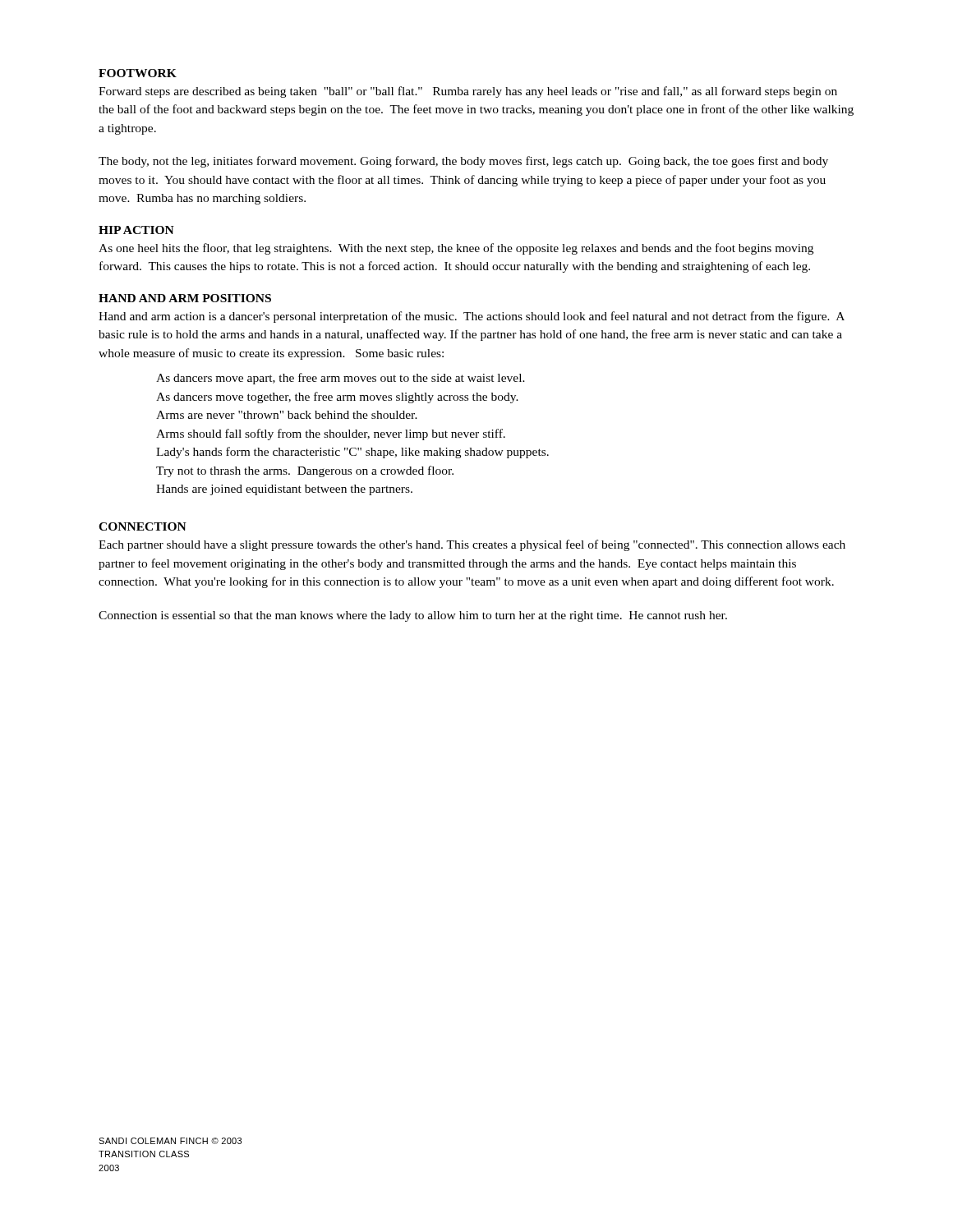
Task: Where is the passage that starts "Each partner should have a slight pressure"?
Action: point(472,563)
